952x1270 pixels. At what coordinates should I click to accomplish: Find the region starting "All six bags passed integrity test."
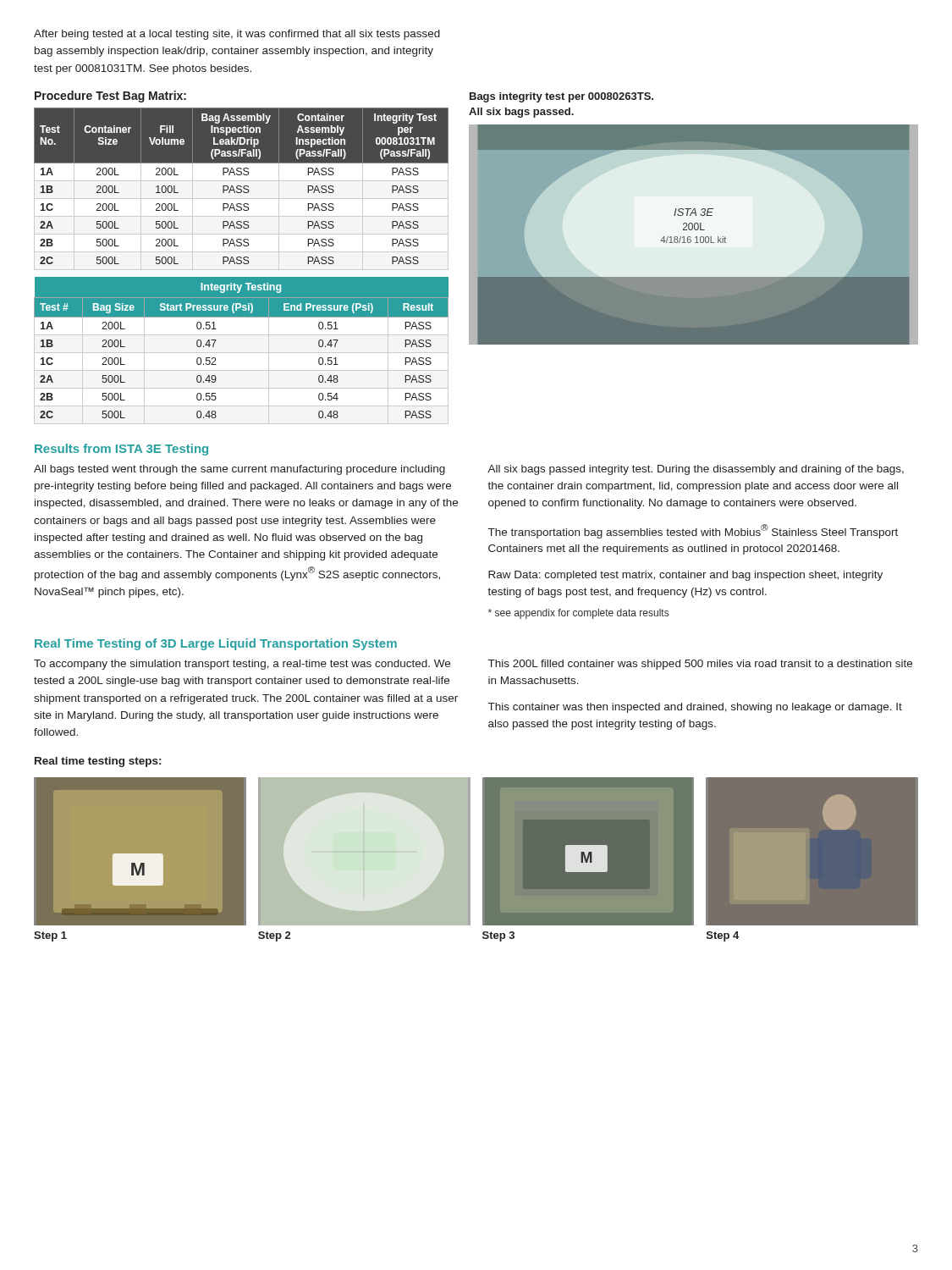pos(696,486)
